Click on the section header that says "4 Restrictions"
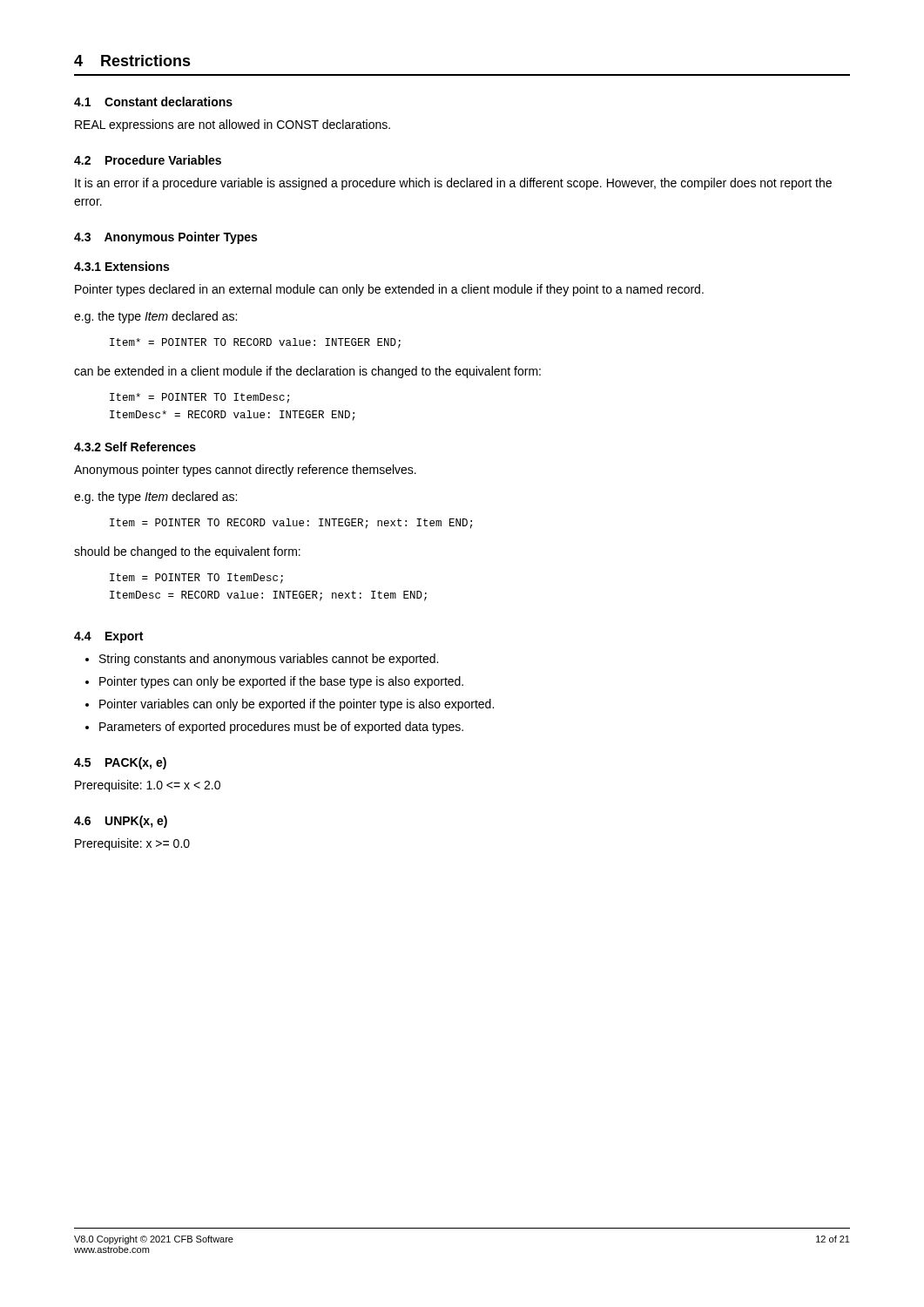The image size is (924, 1307). coord(462,64)
